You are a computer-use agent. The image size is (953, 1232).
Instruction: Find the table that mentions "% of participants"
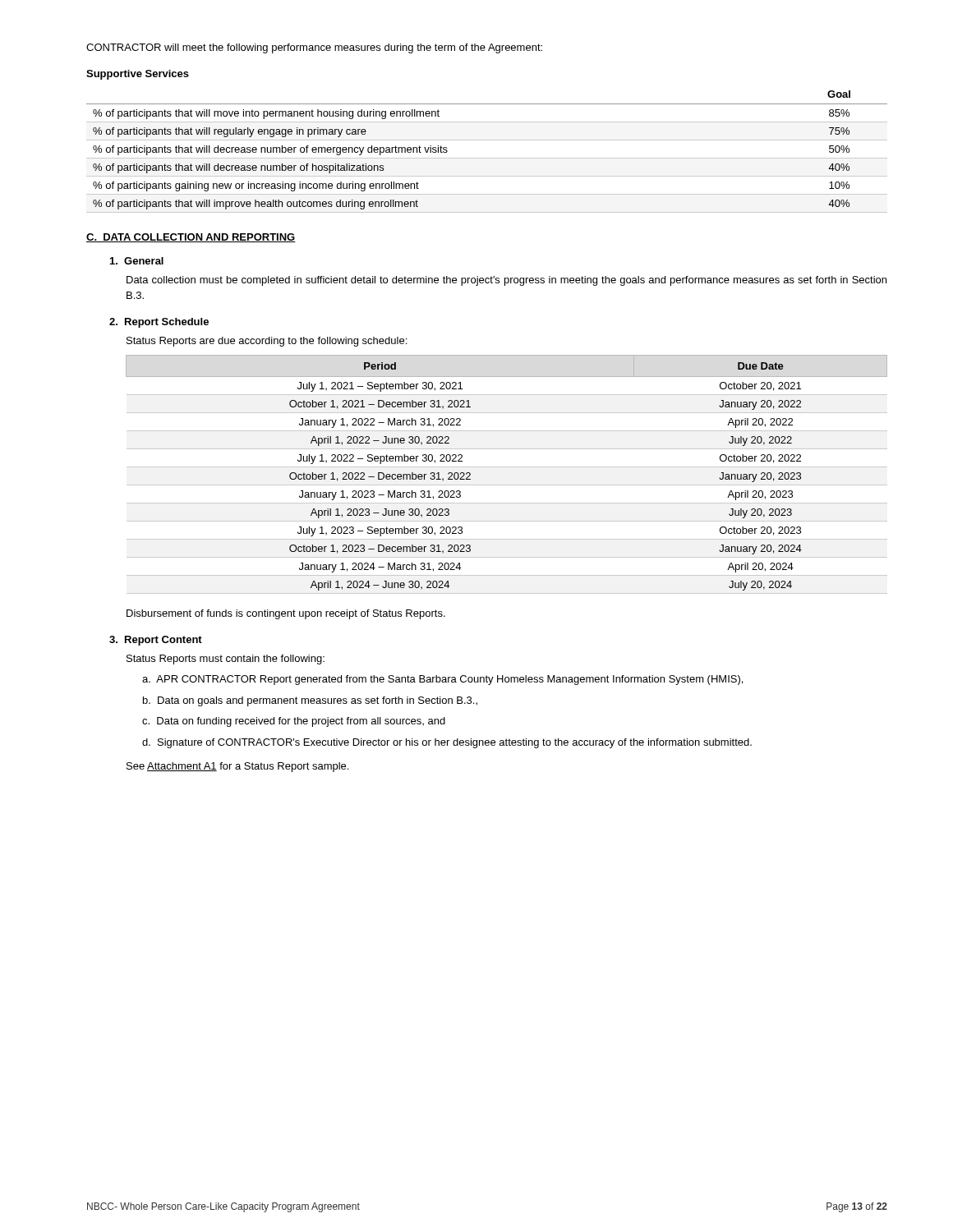487,148
